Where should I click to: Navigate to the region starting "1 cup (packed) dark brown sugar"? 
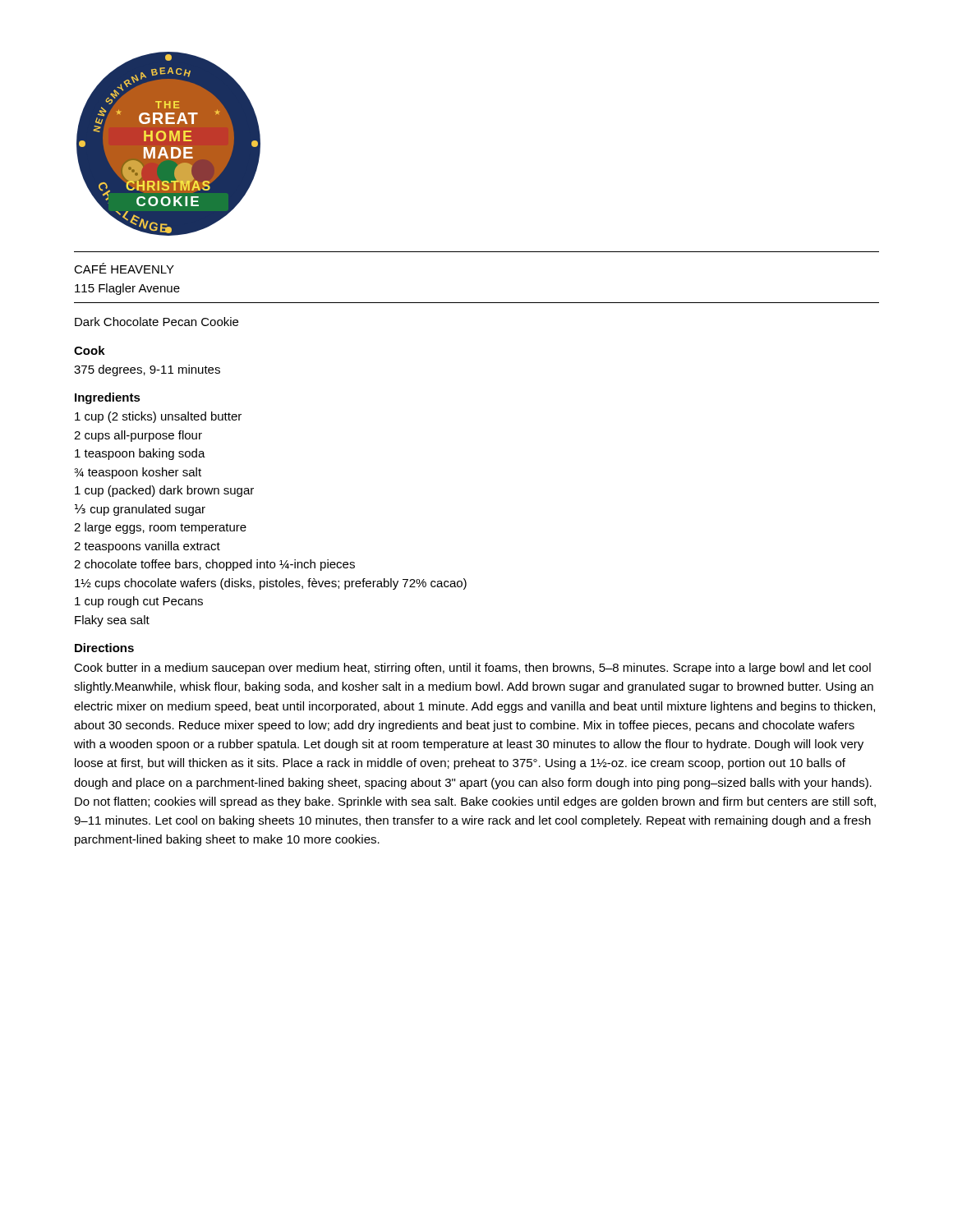coord(164,490)
